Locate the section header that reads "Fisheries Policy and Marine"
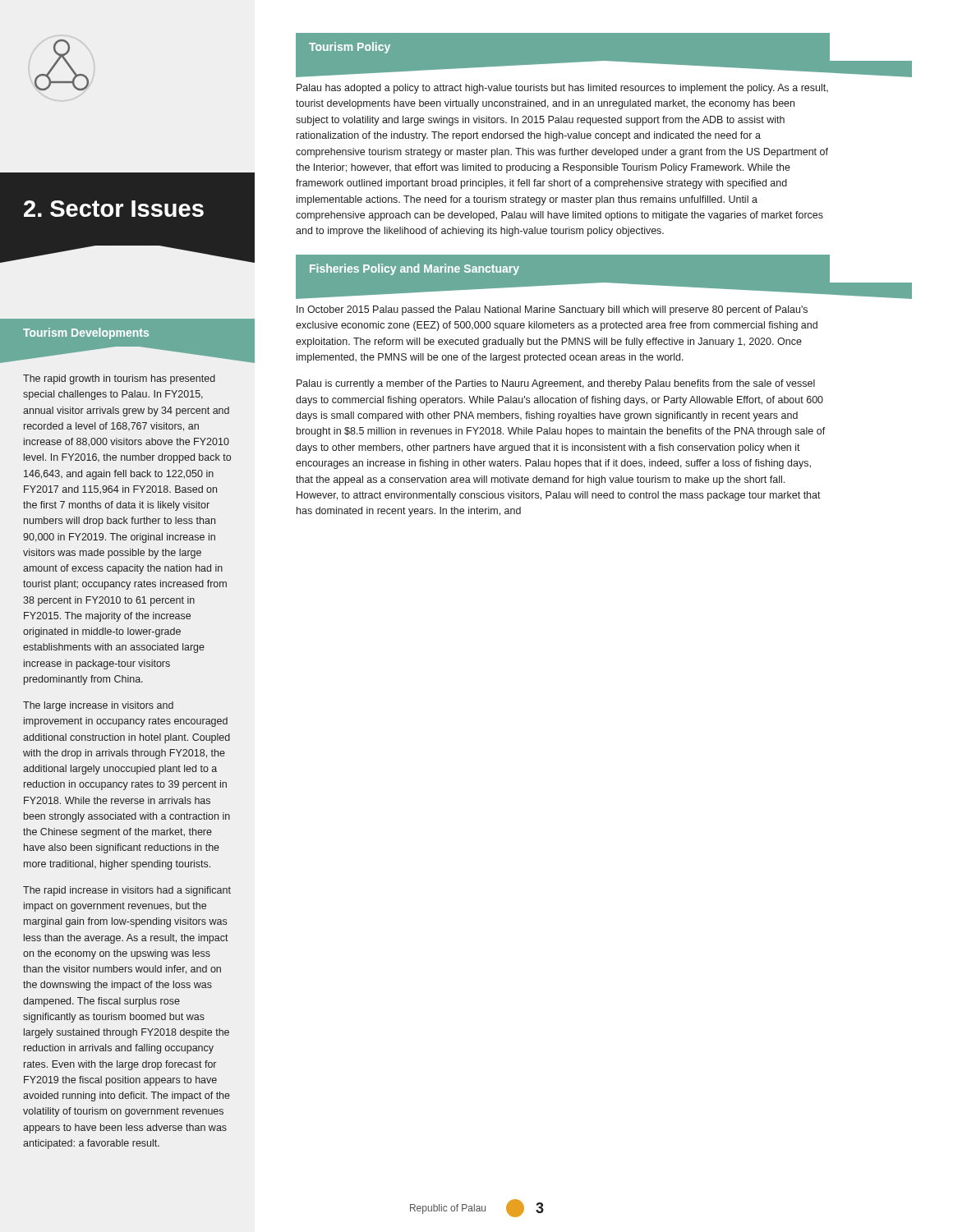Screen dimensions: 1232x953 click(x=563, y=272)
